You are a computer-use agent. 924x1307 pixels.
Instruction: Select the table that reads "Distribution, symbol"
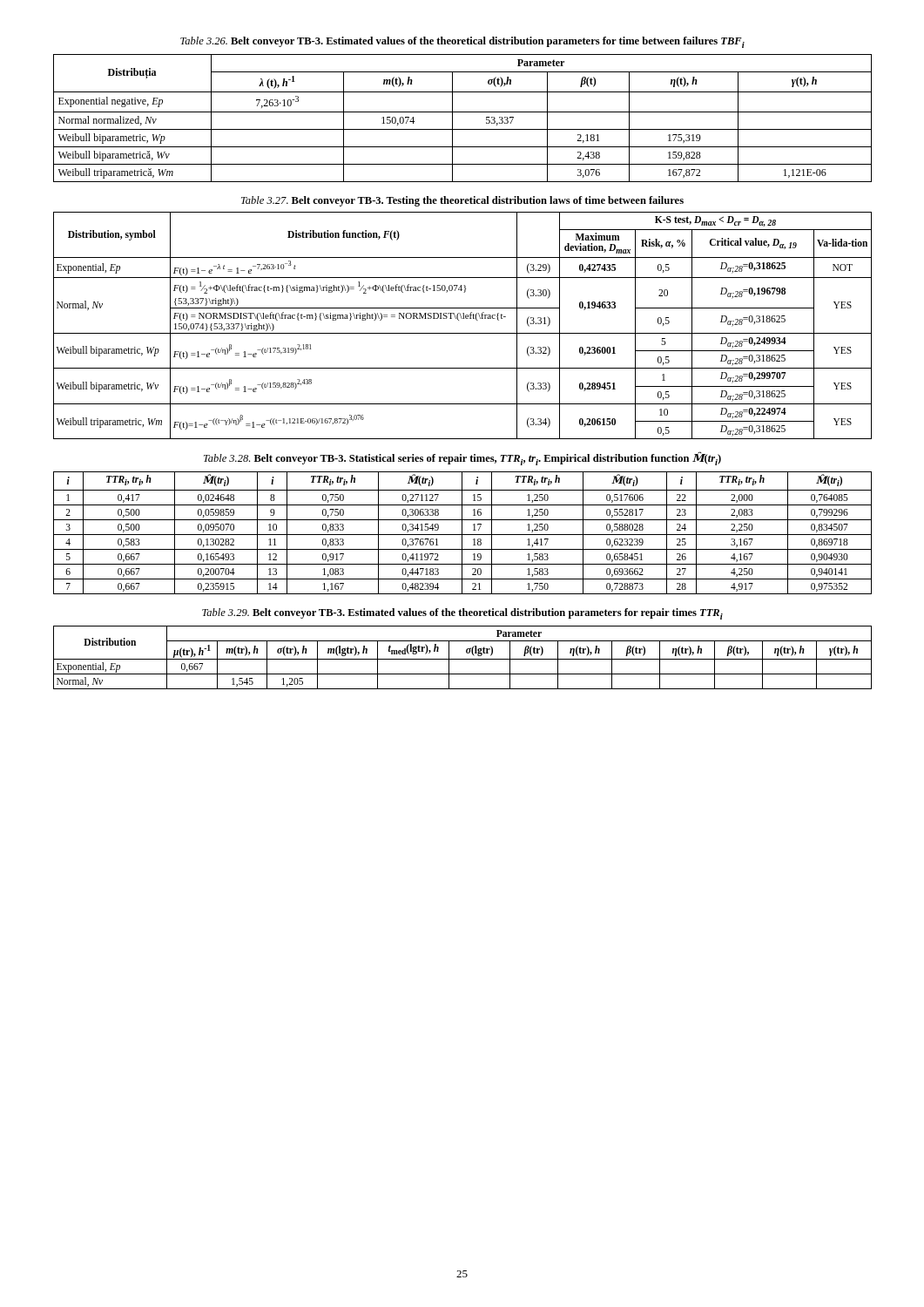coord(462,325)
